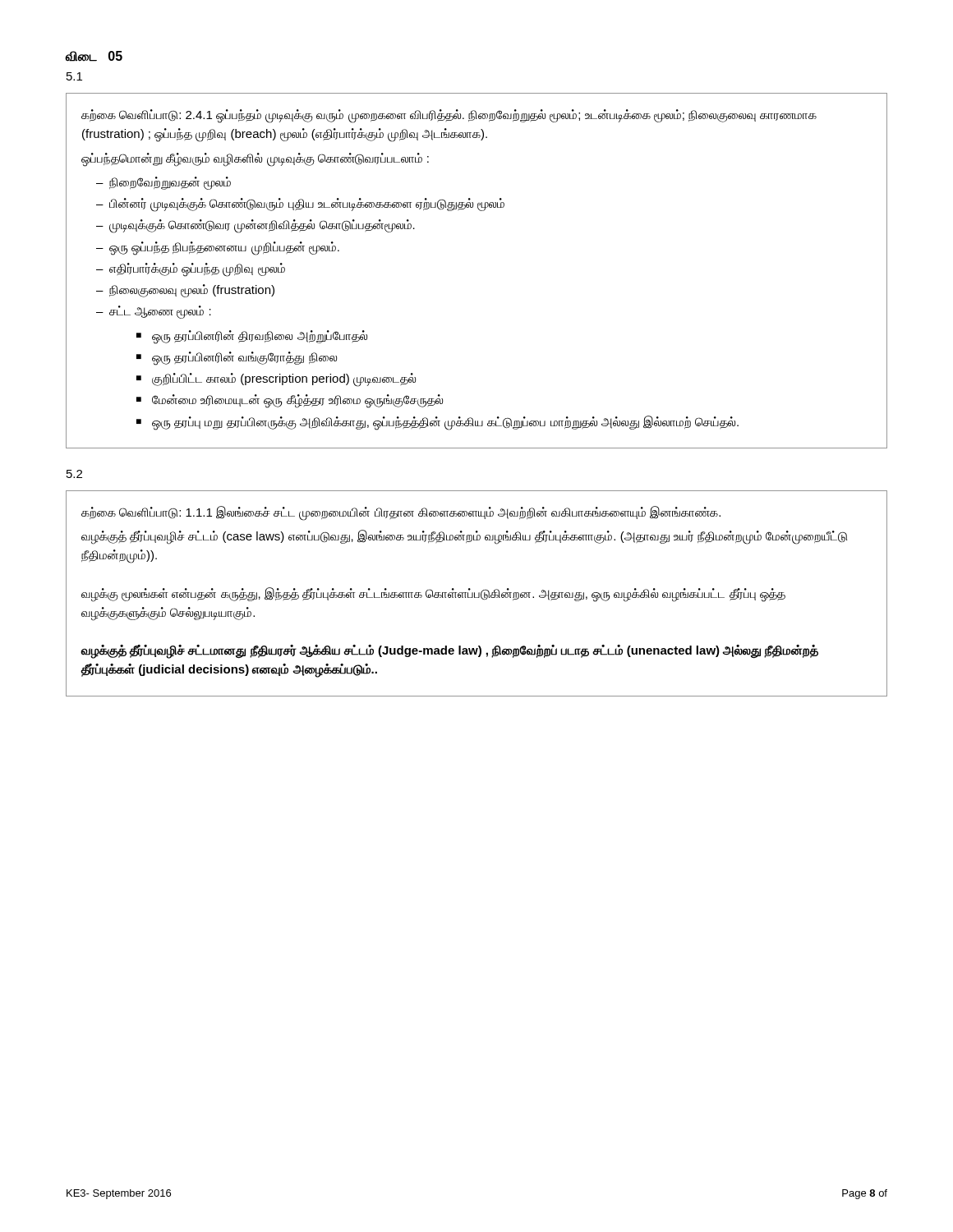
Task: Select the list item containing "ஒரு தரப்பினரின் திரவநிலை அற்றுப்போதல்"
Action: point(260,335)
